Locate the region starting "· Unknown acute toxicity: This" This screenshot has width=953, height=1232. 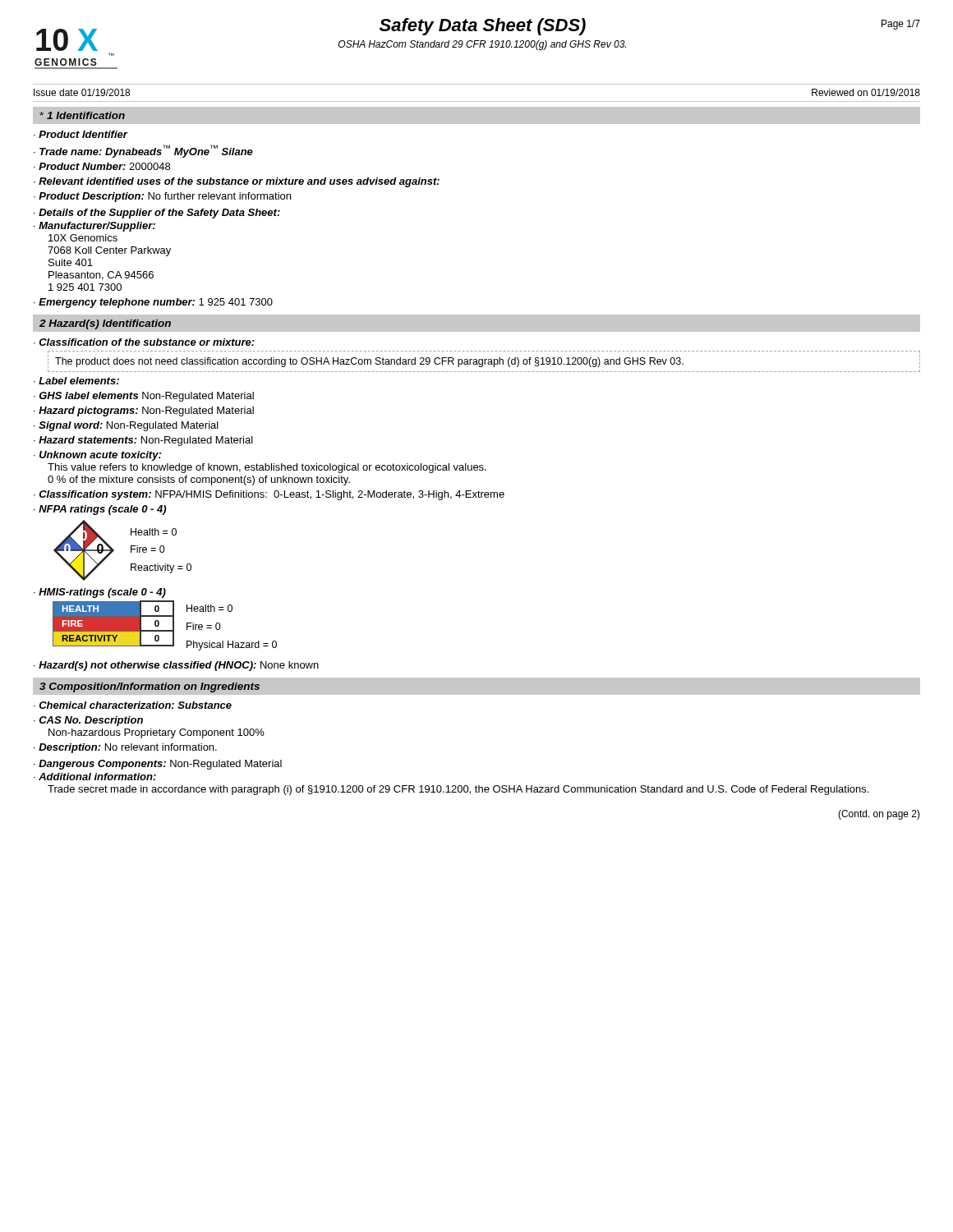tap(476, 467)
